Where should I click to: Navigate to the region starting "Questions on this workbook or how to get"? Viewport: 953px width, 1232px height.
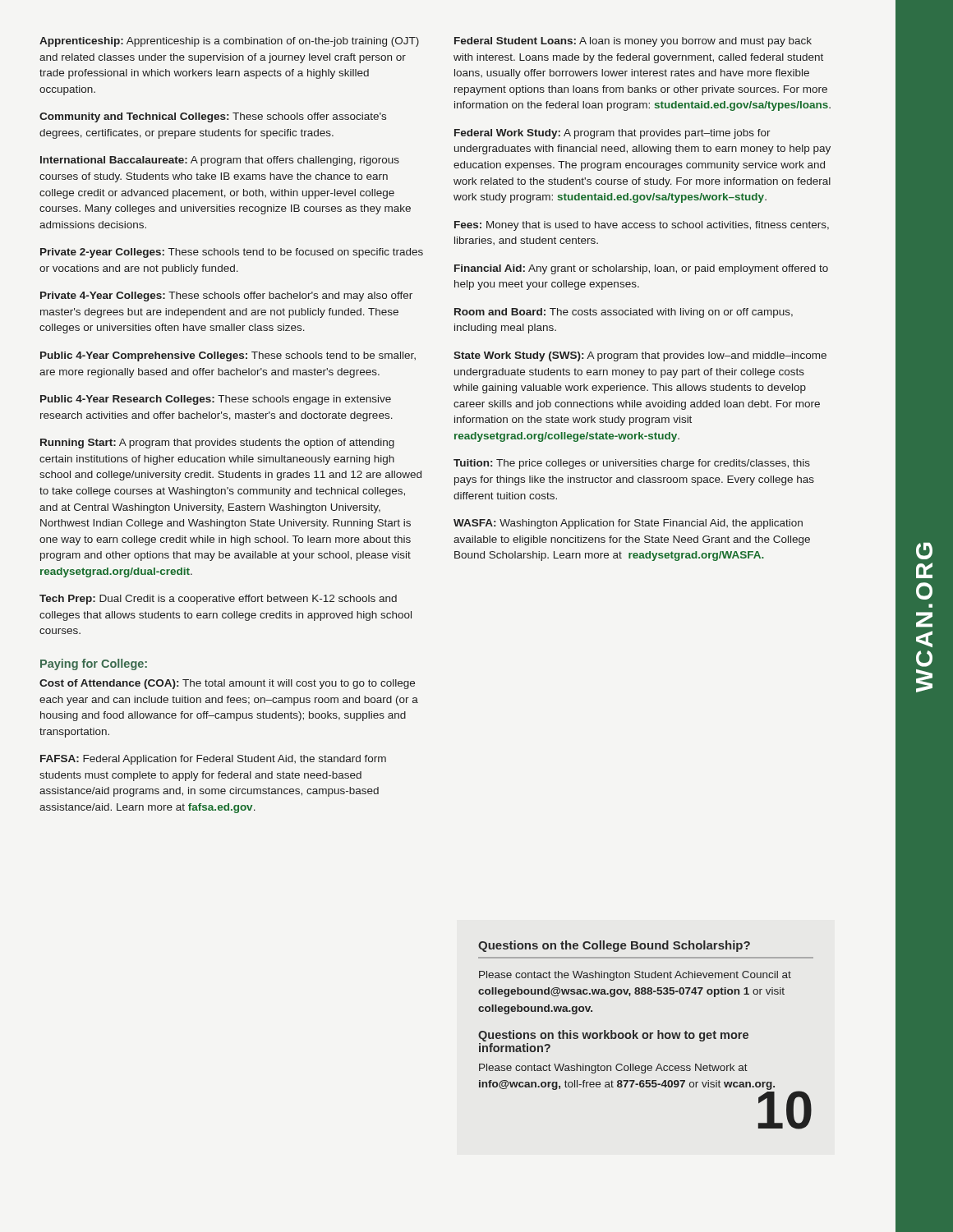click(646, 1041)
